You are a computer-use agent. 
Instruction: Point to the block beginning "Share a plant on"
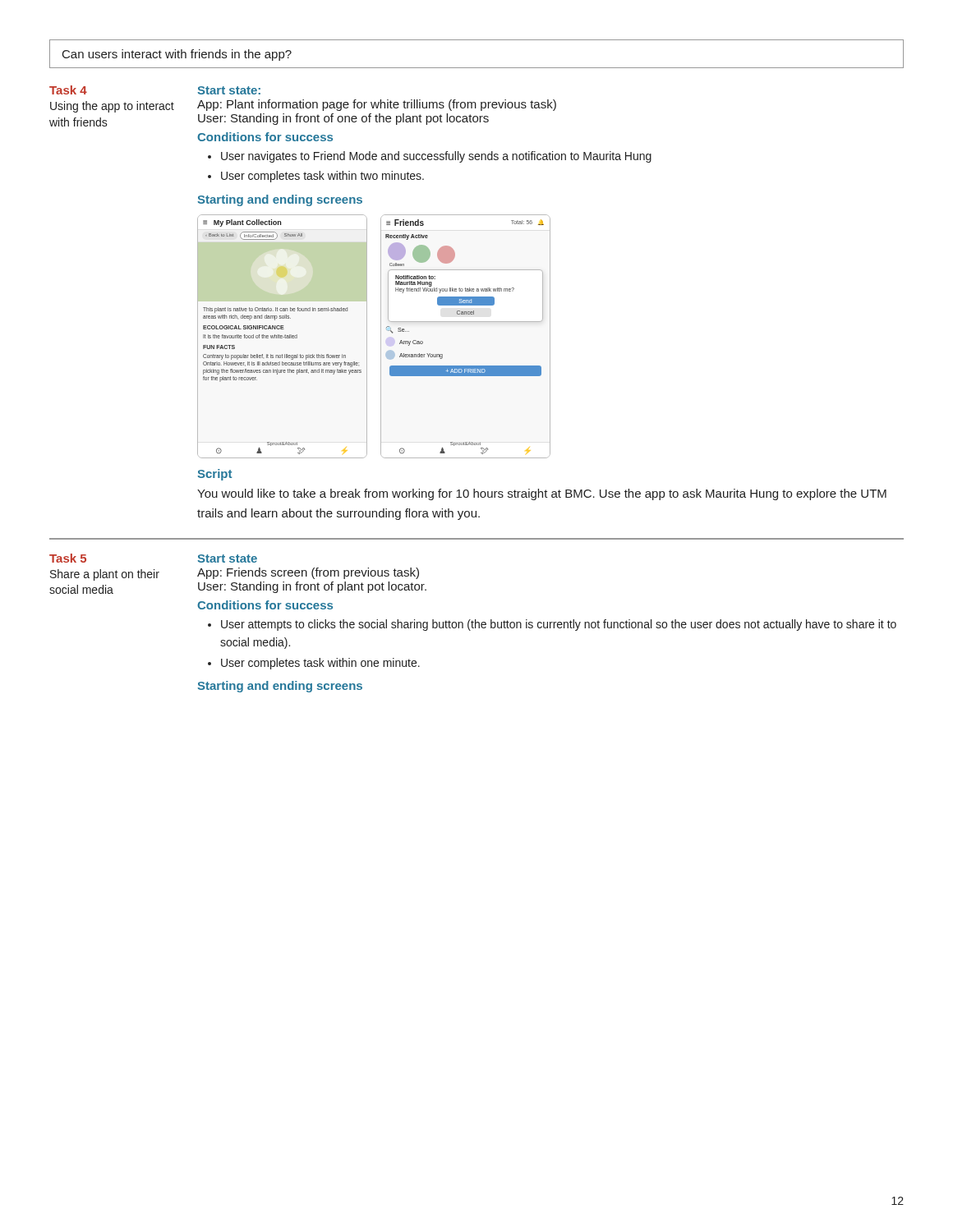[104, 582]
